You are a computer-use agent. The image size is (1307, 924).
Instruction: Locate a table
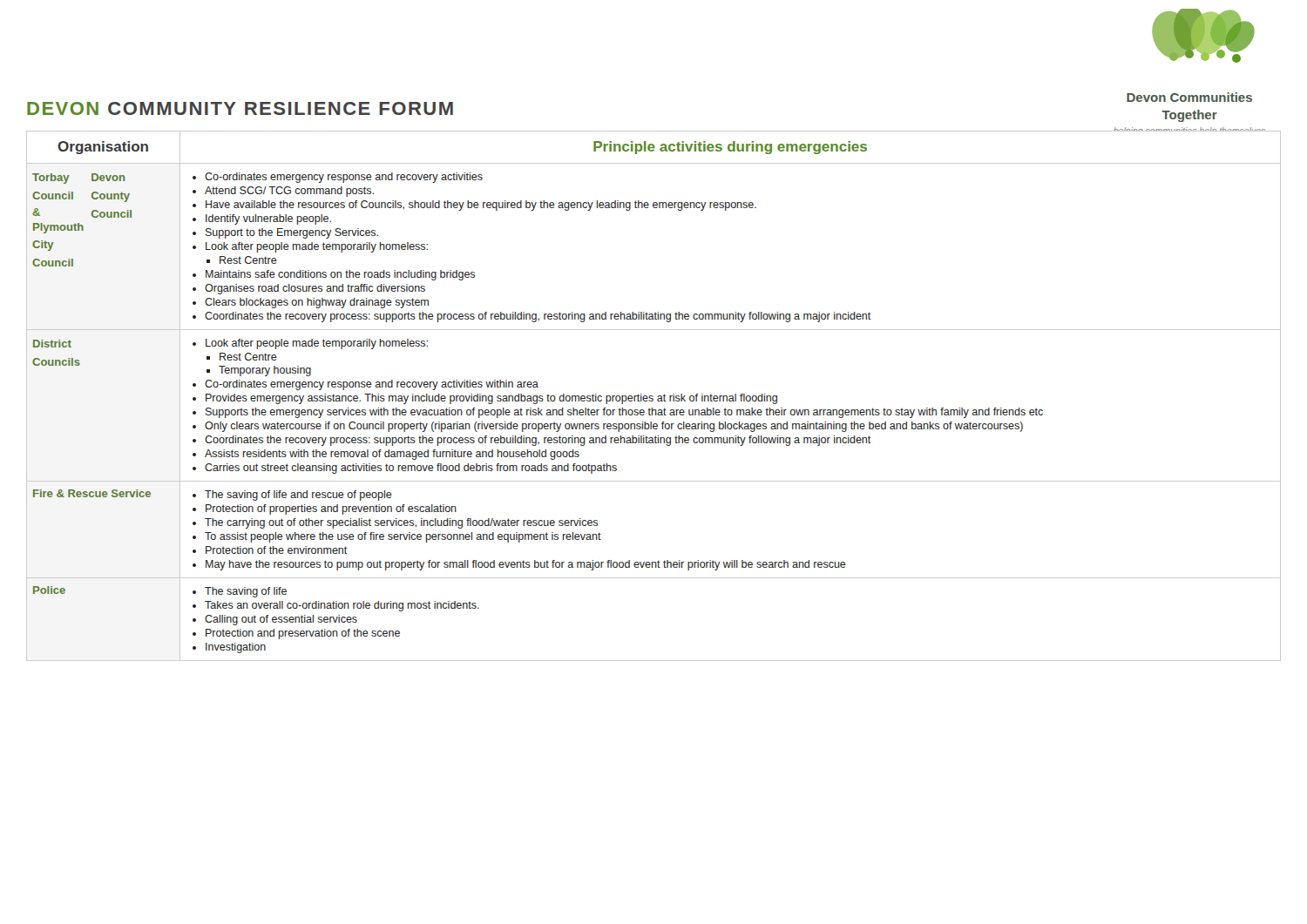pos(654,524)
